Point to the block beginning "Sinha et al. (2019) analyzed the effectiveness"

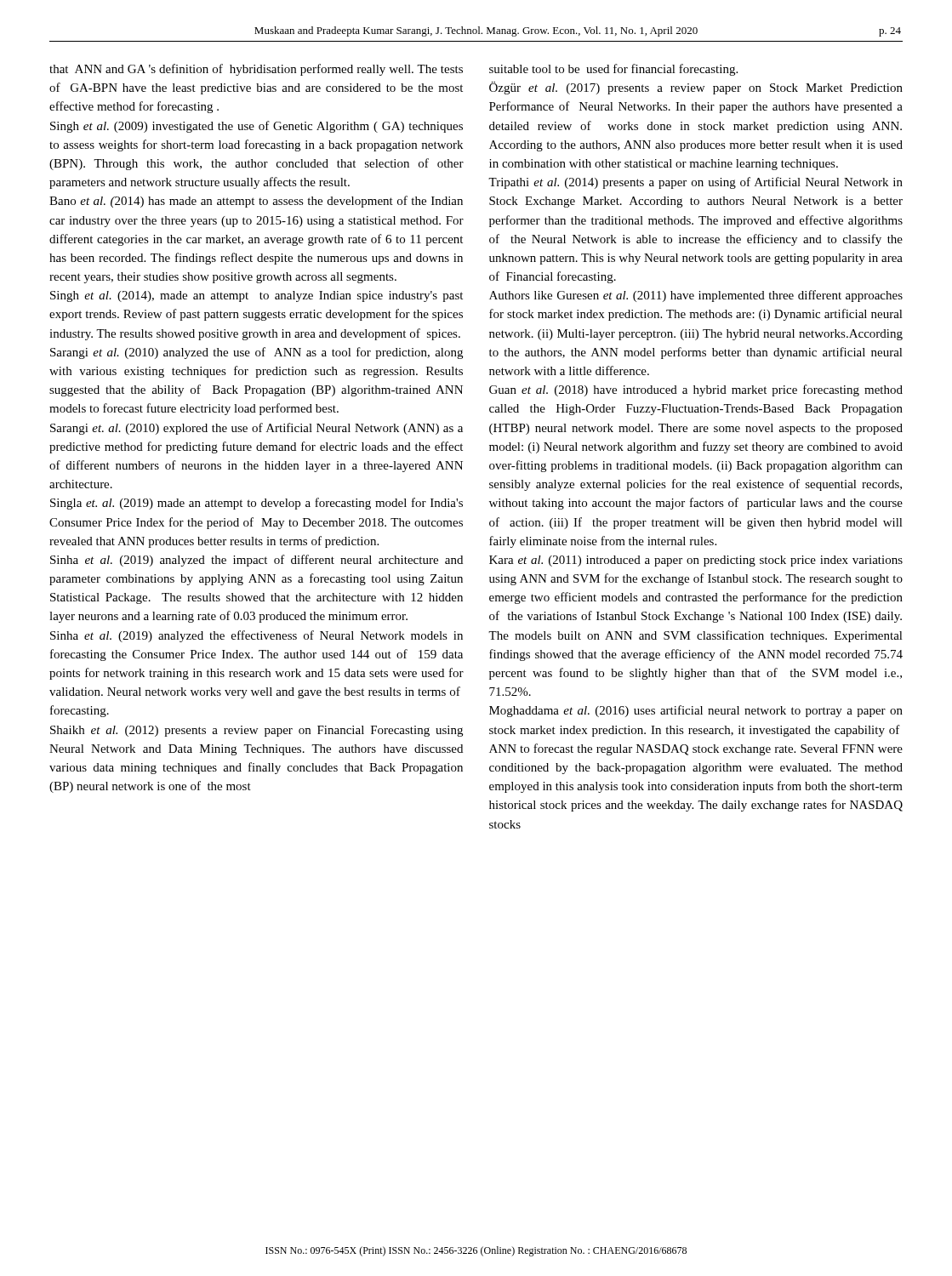(256, 673)
